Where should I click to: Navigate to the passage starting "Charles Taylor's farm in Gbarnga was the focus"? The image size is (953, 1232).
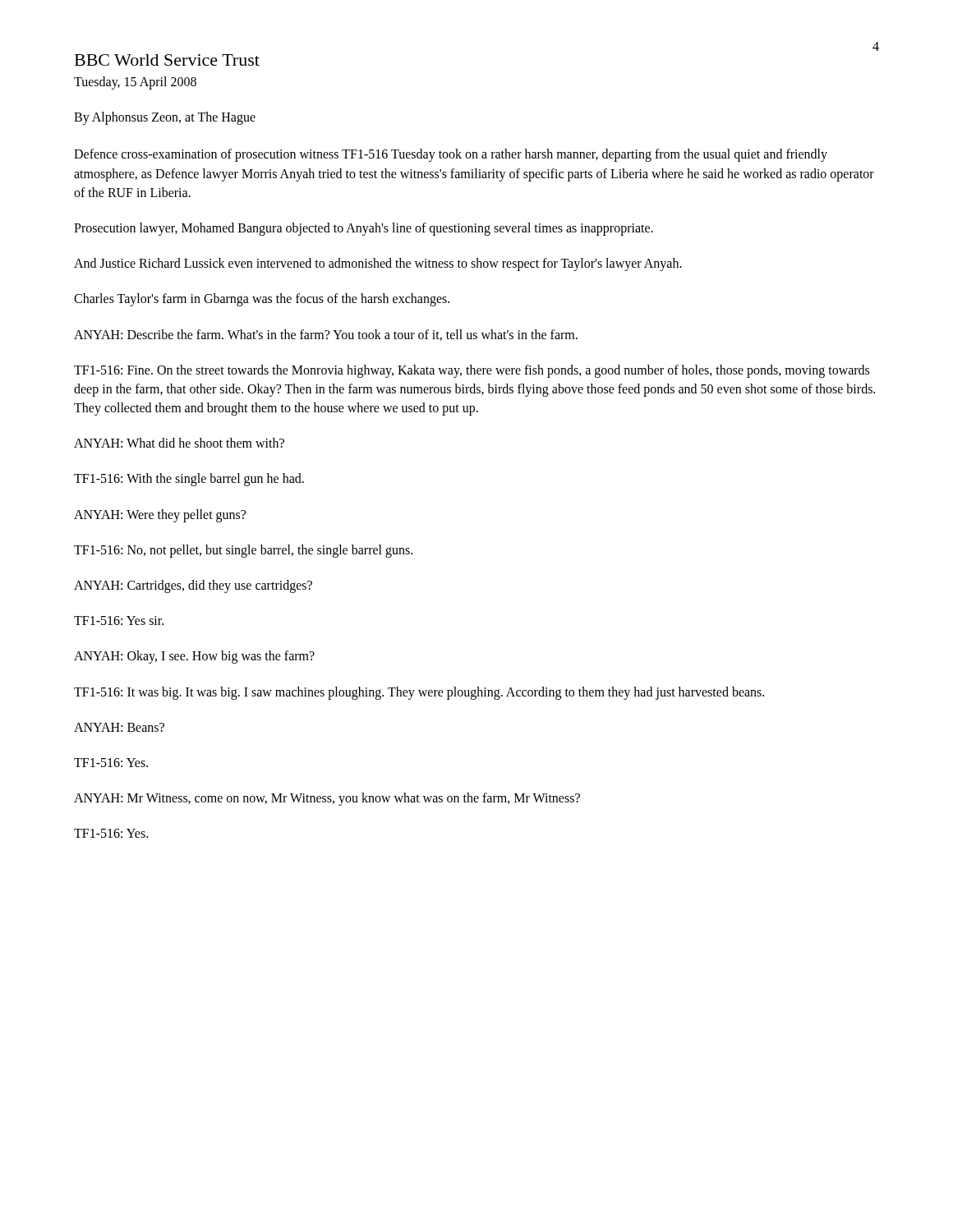(262, 299)
